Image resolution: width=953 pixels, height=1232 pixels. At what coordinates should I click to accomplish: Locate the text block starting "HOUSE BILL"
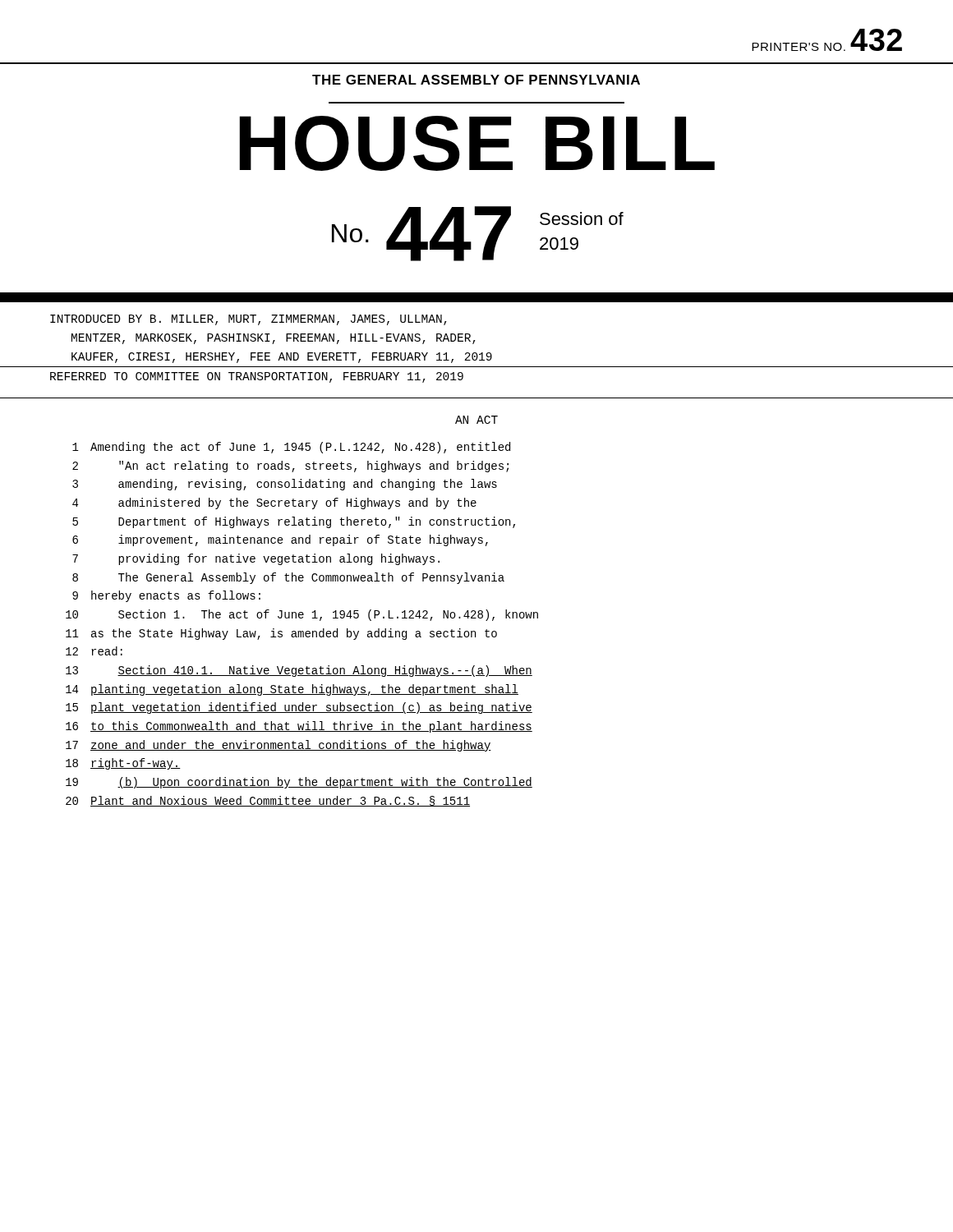pyautogui.click(x=476, y=144)
